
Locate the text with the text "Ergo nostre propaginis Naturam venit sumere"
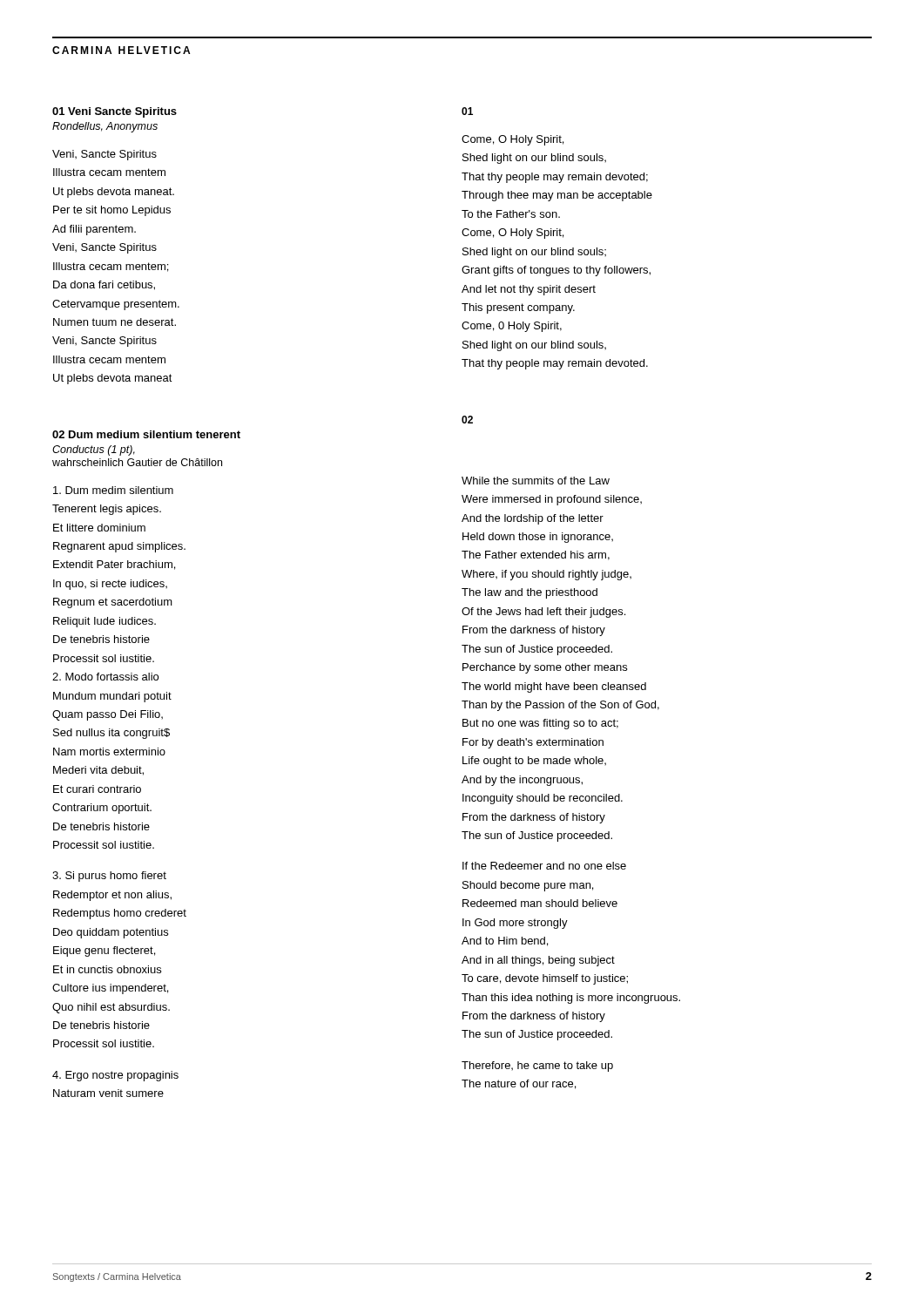pyautogui.click(x=116, y=1084)
